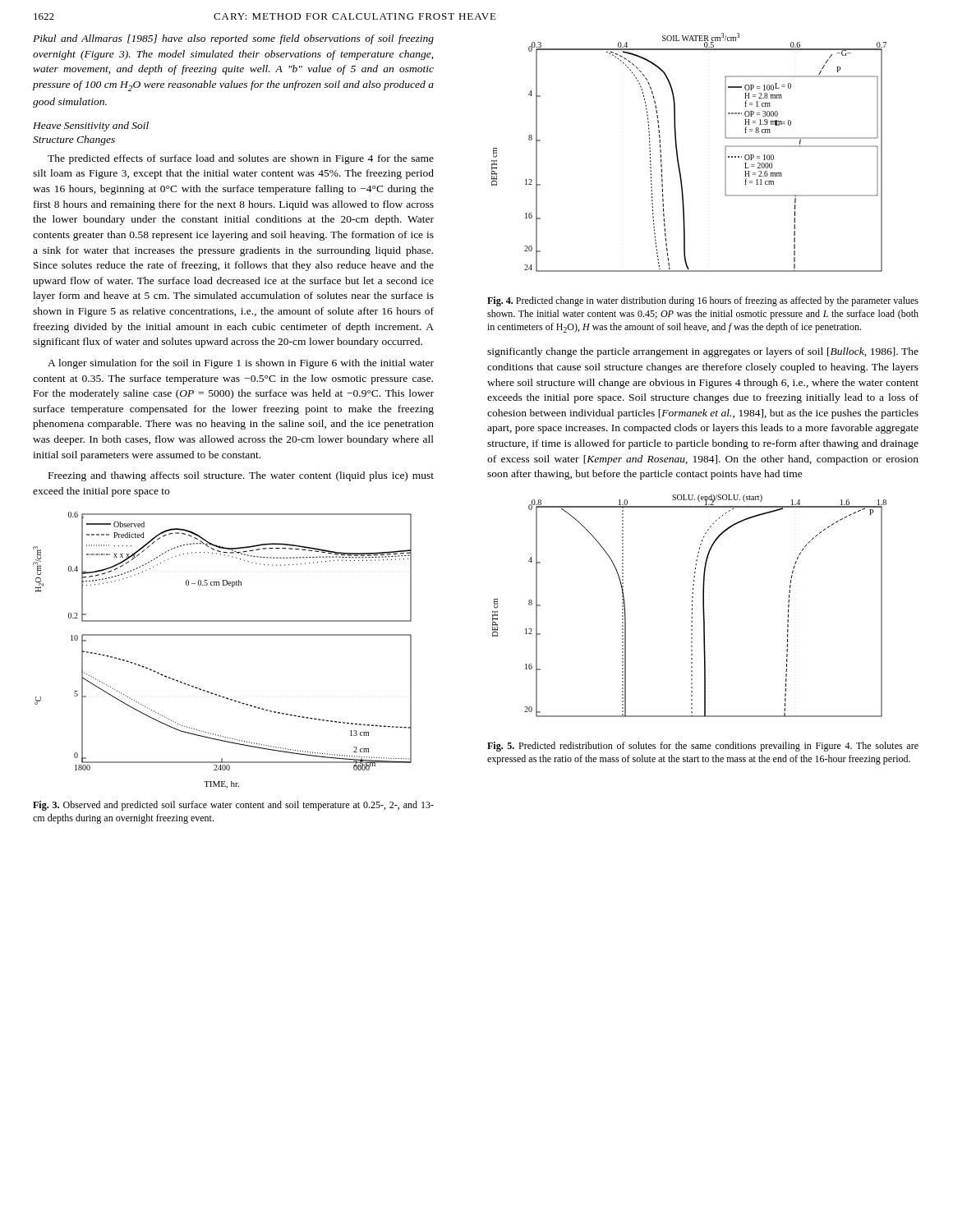The width and height of the screenshot is (953, 1232).
Task: Select the text block that reads "significantly change the"
Action: click(703, 413)
